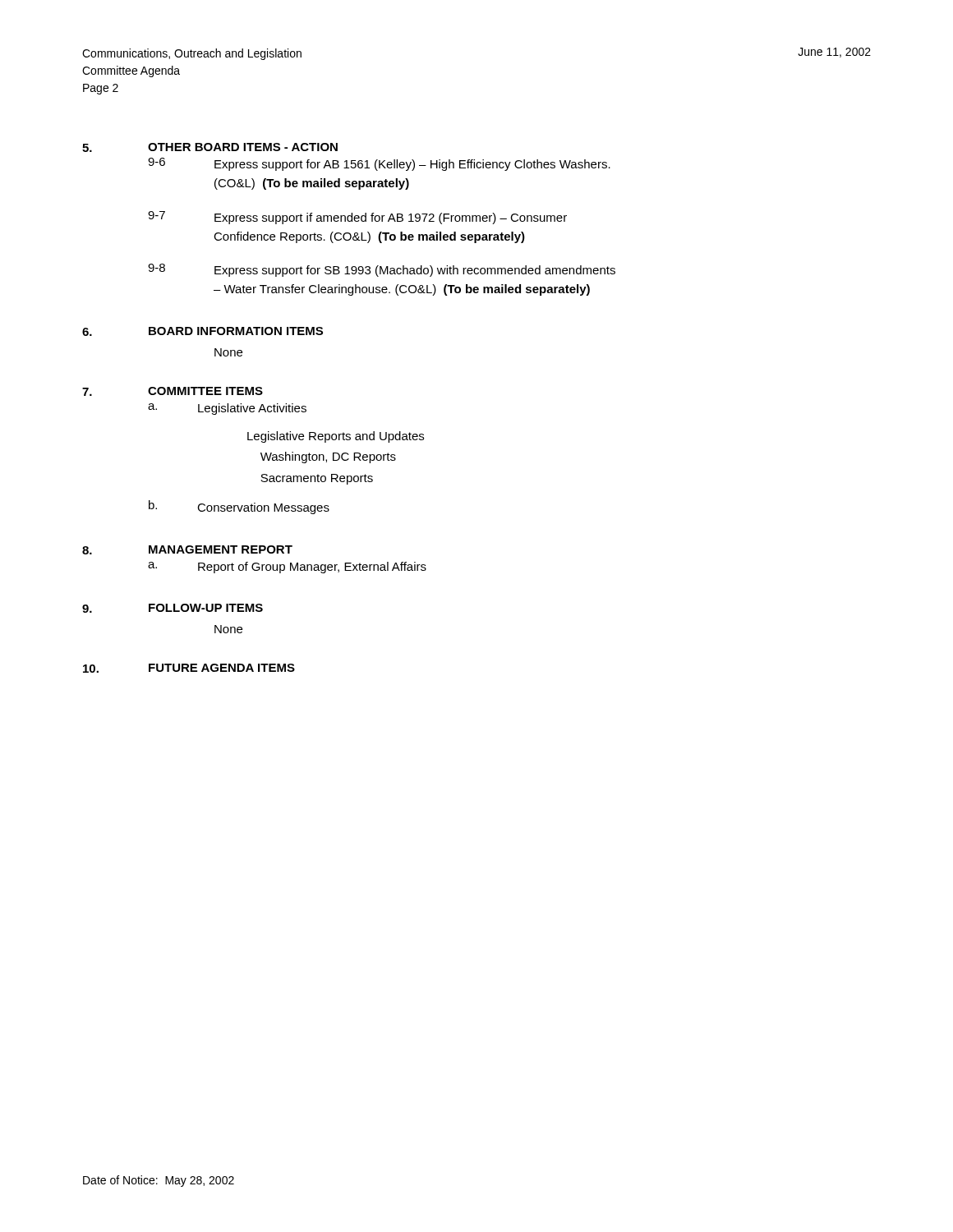
Task: Locate the text starting "Legislative Reports and Updates"
Action: pos(336,456)
